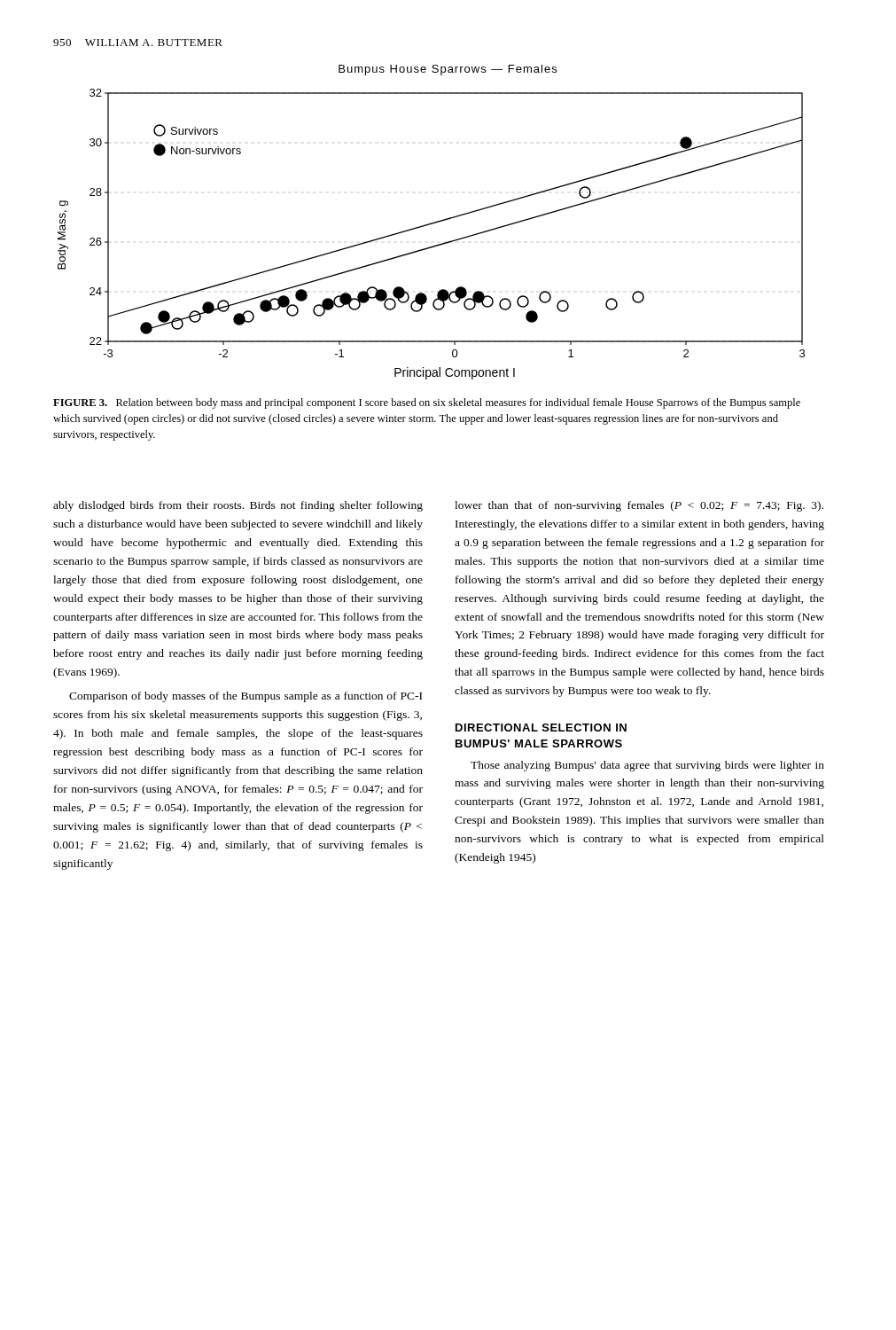Point to the text starting "Bumpus House Sparrows — Females"
This screenshot has height=1330, width=896.
(448, 69)
